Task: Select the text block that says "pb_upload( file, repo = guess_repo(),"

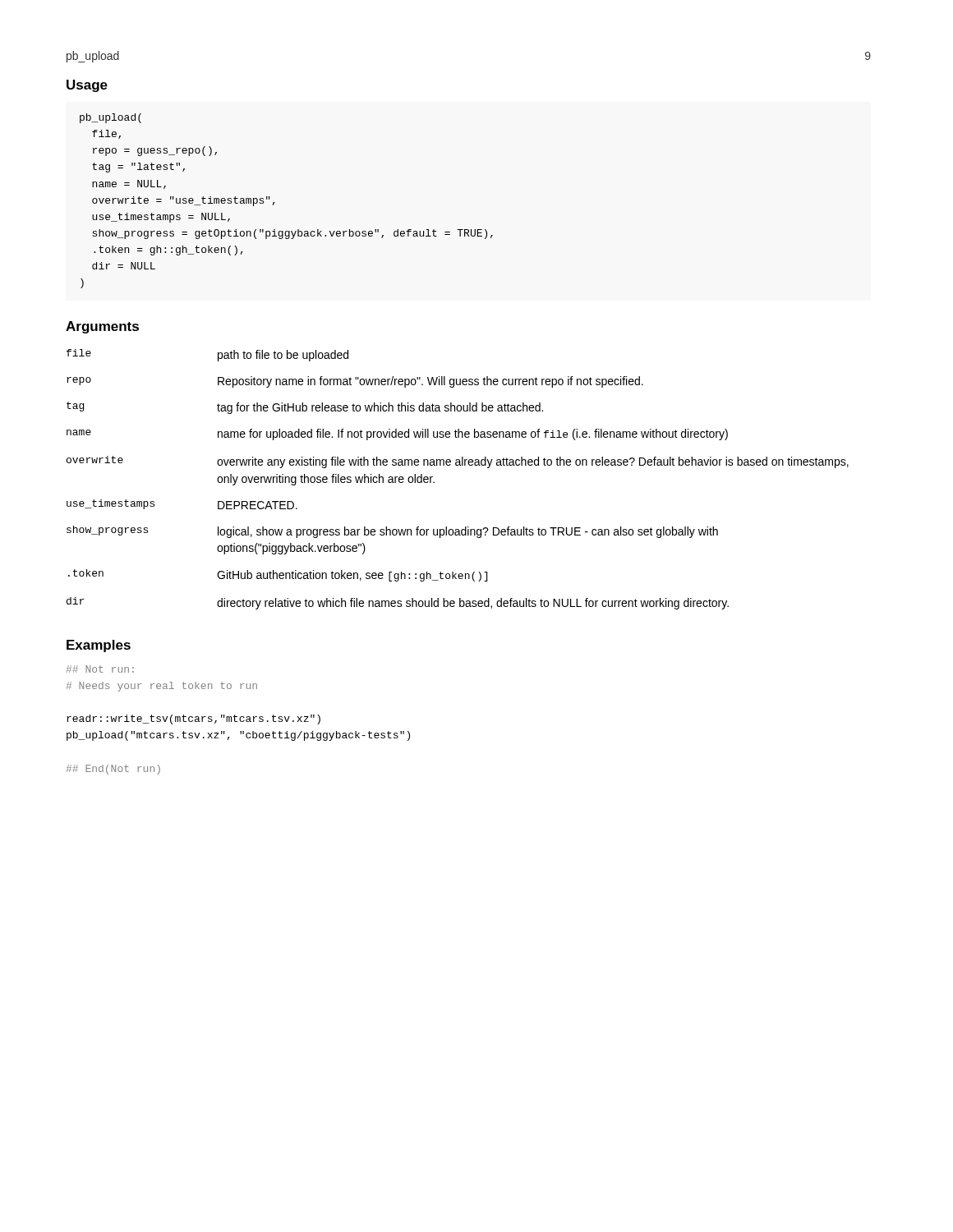Action: pos(110,118)
